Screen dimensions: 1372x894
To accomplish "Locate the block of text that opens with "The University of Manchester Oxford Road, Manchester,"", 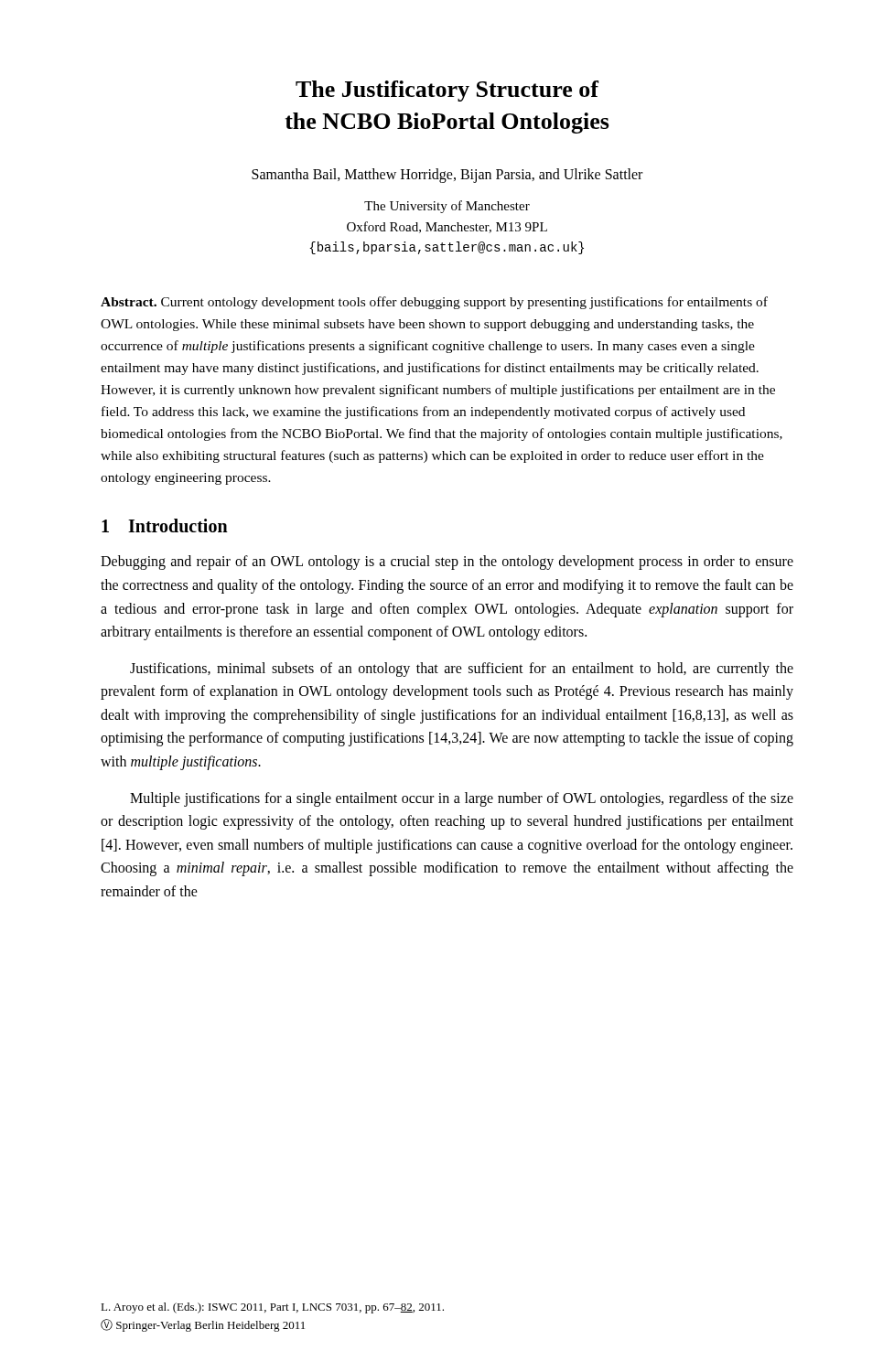I will pyautogui.click(x=447, y=227).
